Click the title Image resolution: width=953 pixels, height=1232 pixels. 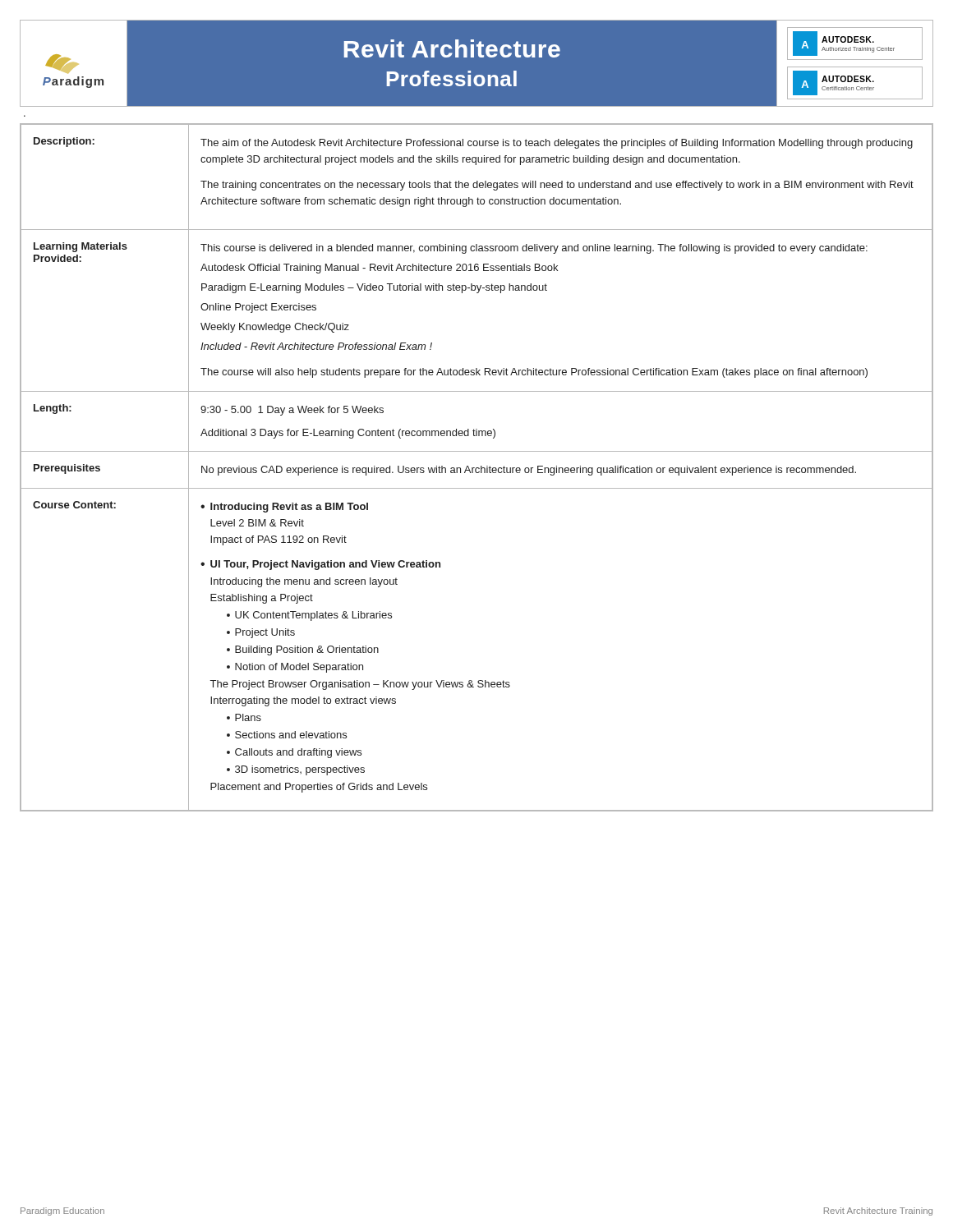452,63
